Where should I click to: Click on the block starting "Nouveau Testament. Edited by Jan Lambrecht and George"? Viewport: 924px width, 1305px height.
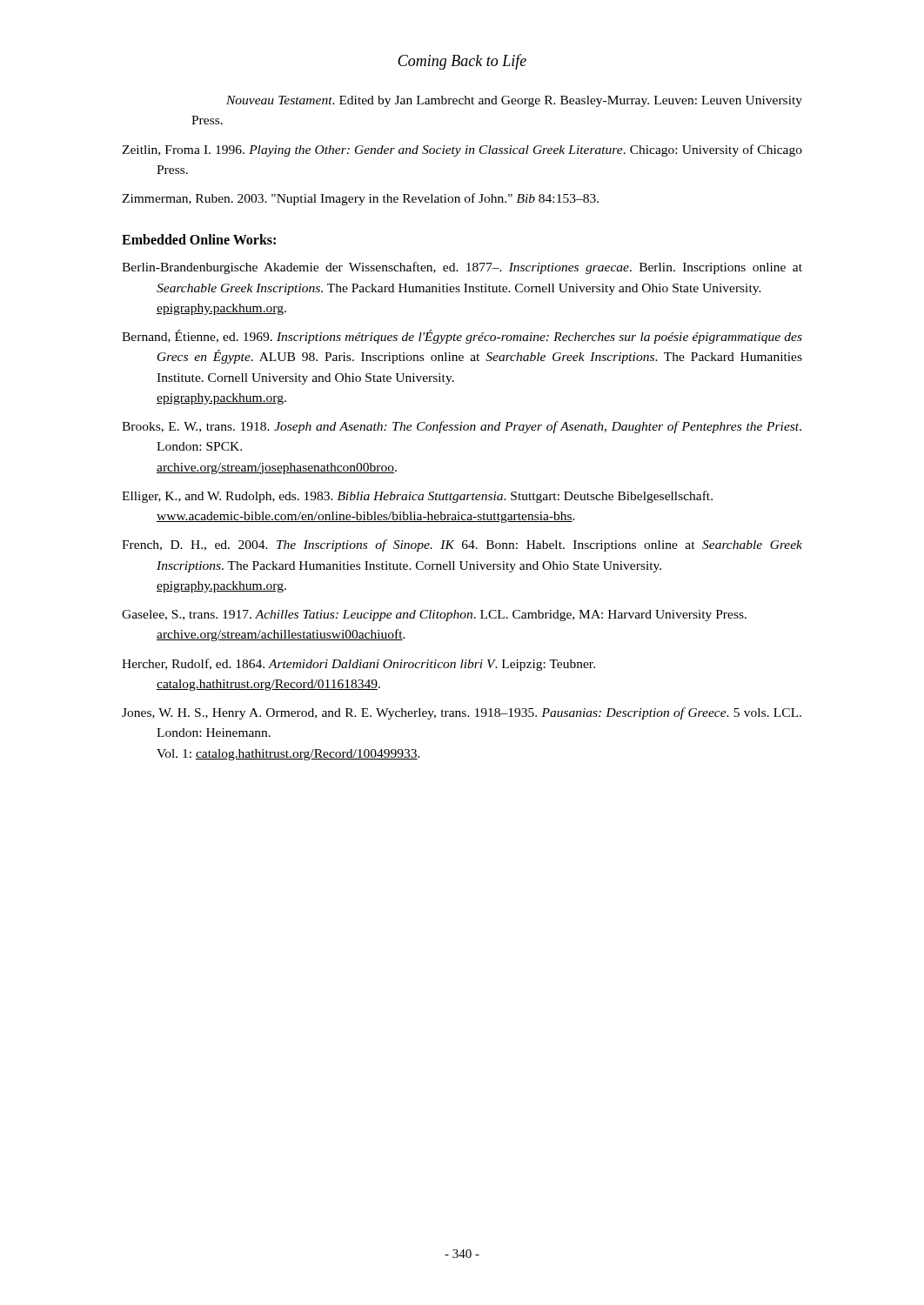[497, 110]
